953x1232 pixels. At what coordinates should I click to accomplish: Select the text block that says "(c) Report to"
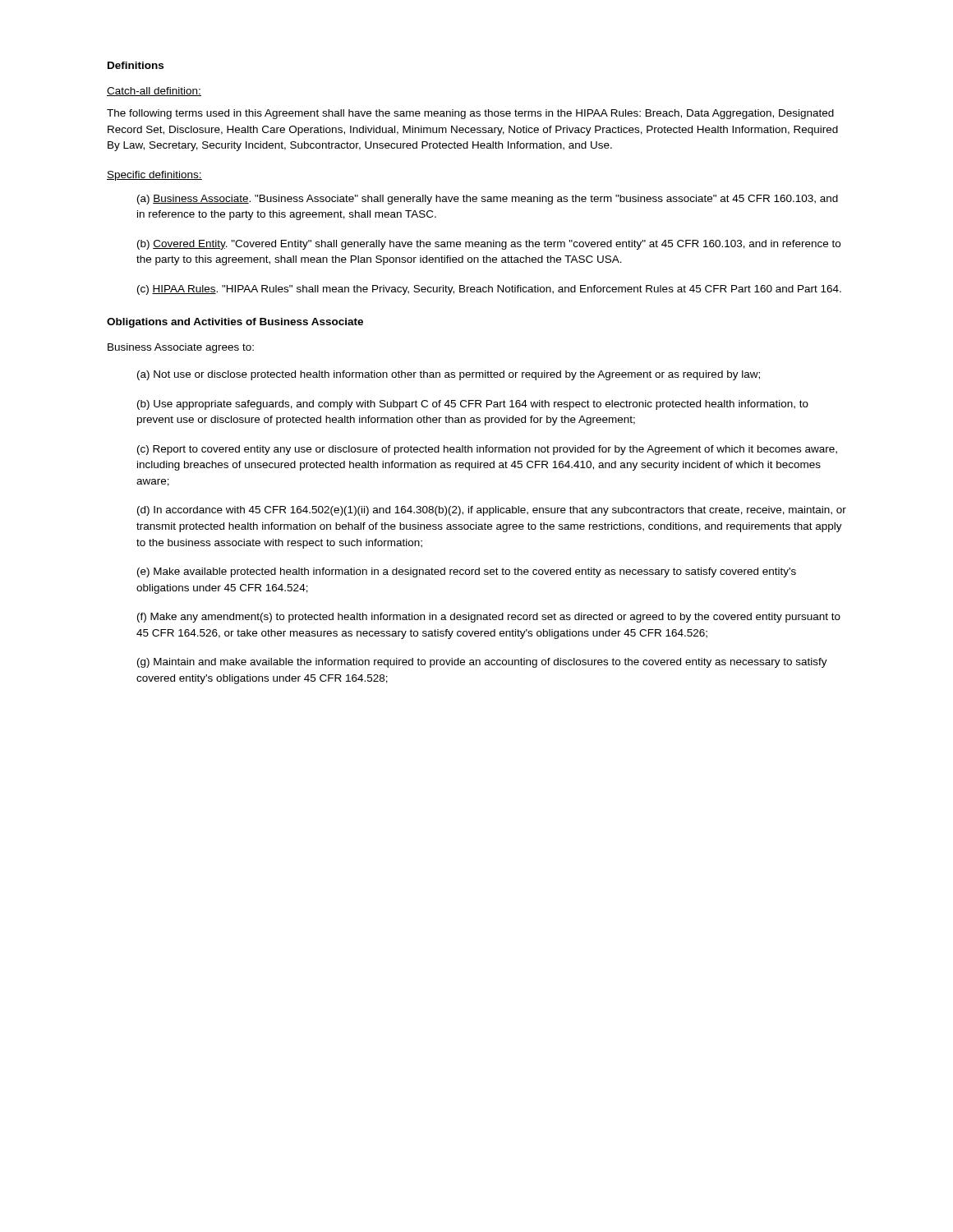pos(487,465)
